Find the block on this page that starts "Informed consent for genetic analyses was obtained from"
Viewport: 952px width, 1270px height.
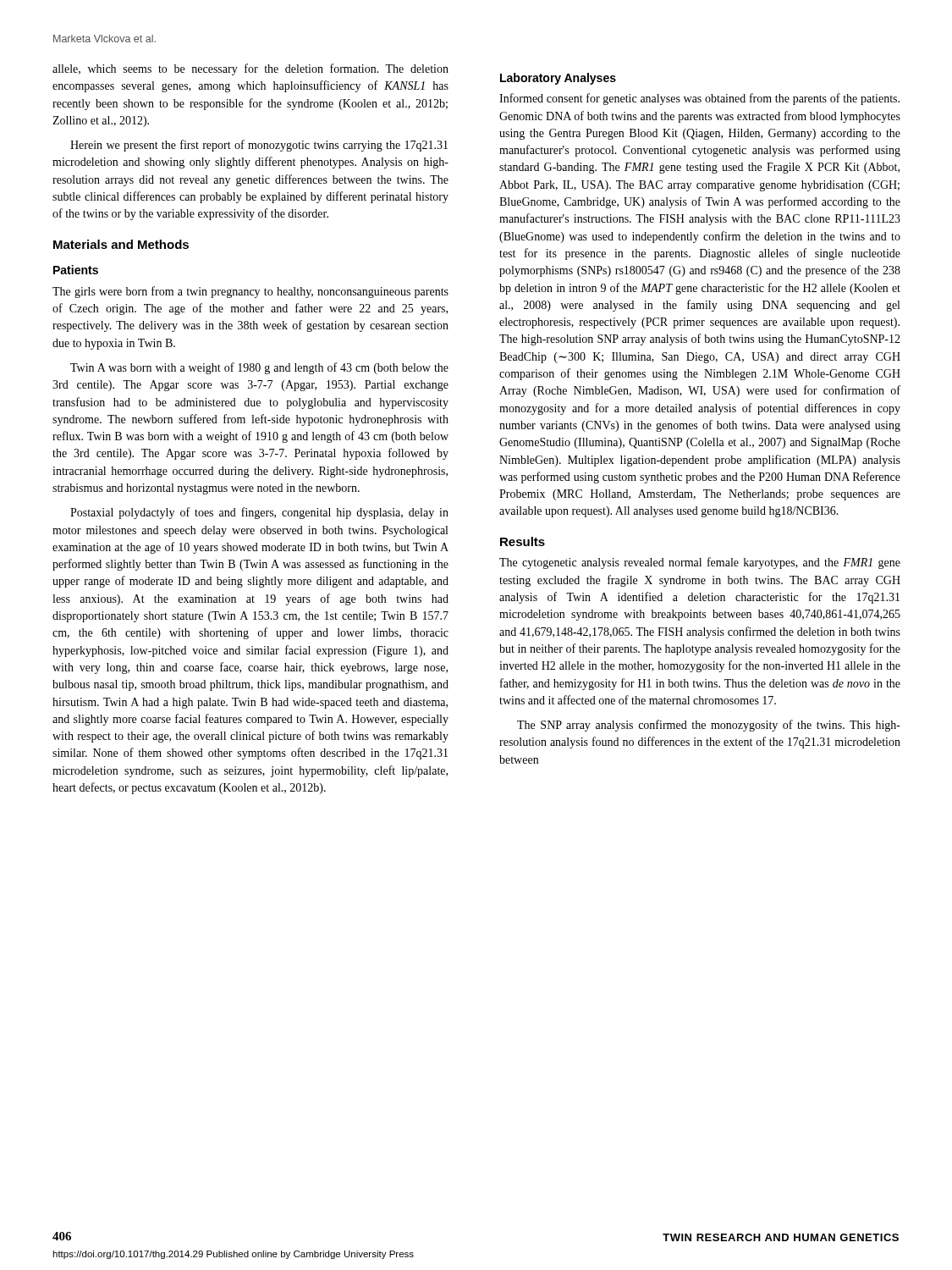[700, 306]
